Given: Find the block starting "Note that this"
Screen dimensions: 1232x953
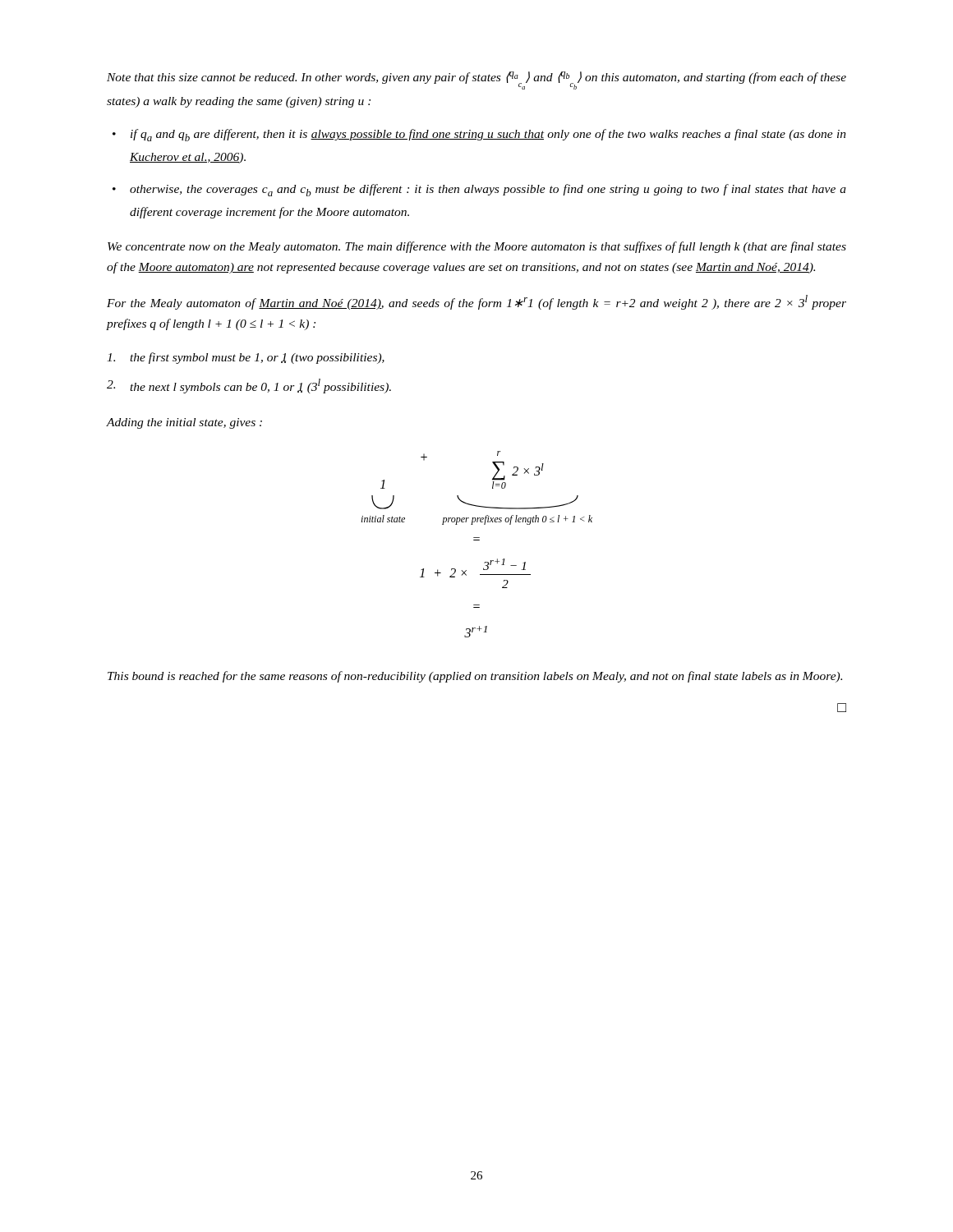Looking at the screenshot, I should pos(476,88).
